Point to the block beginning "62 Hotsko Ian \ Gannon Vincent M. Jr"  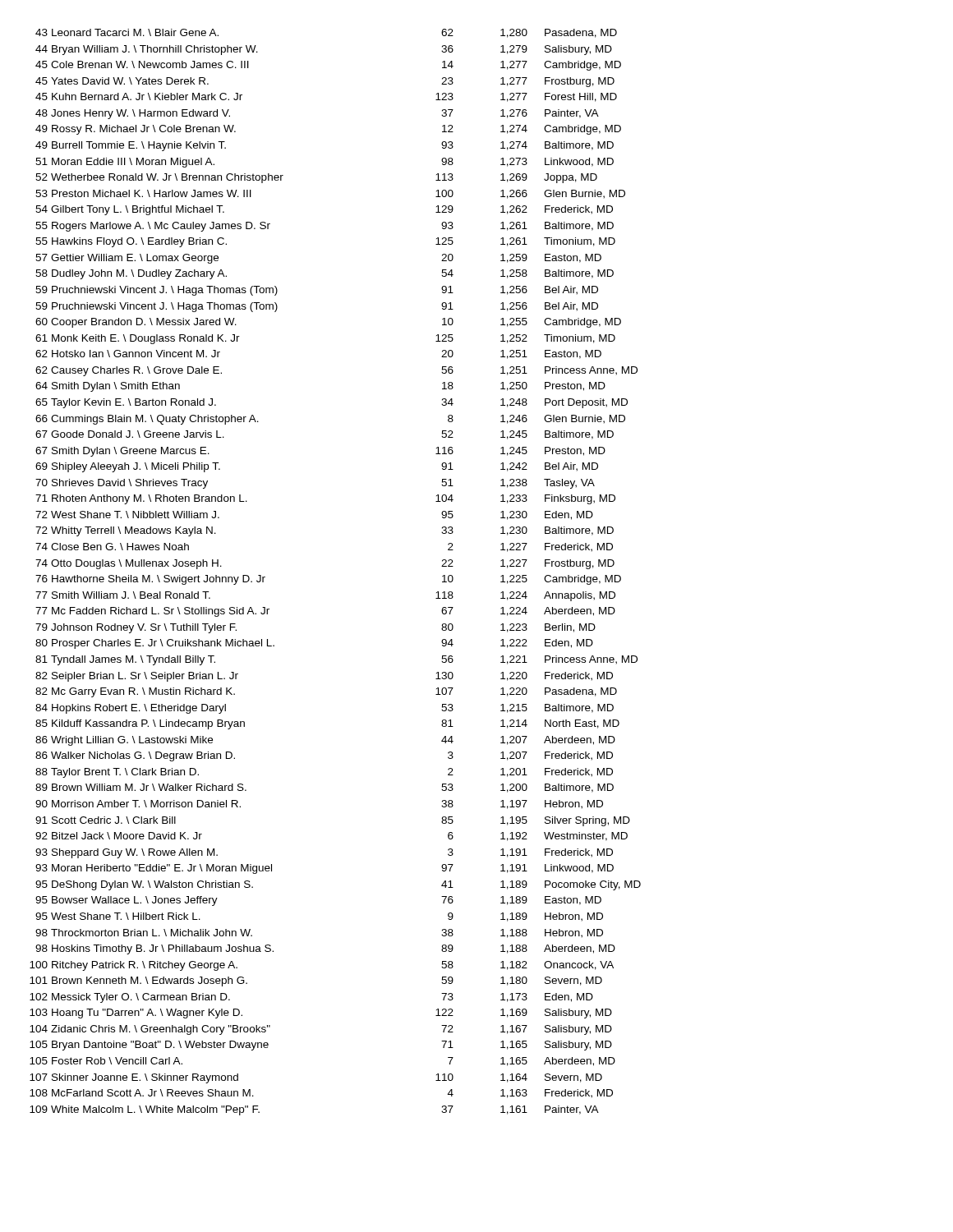129,354
